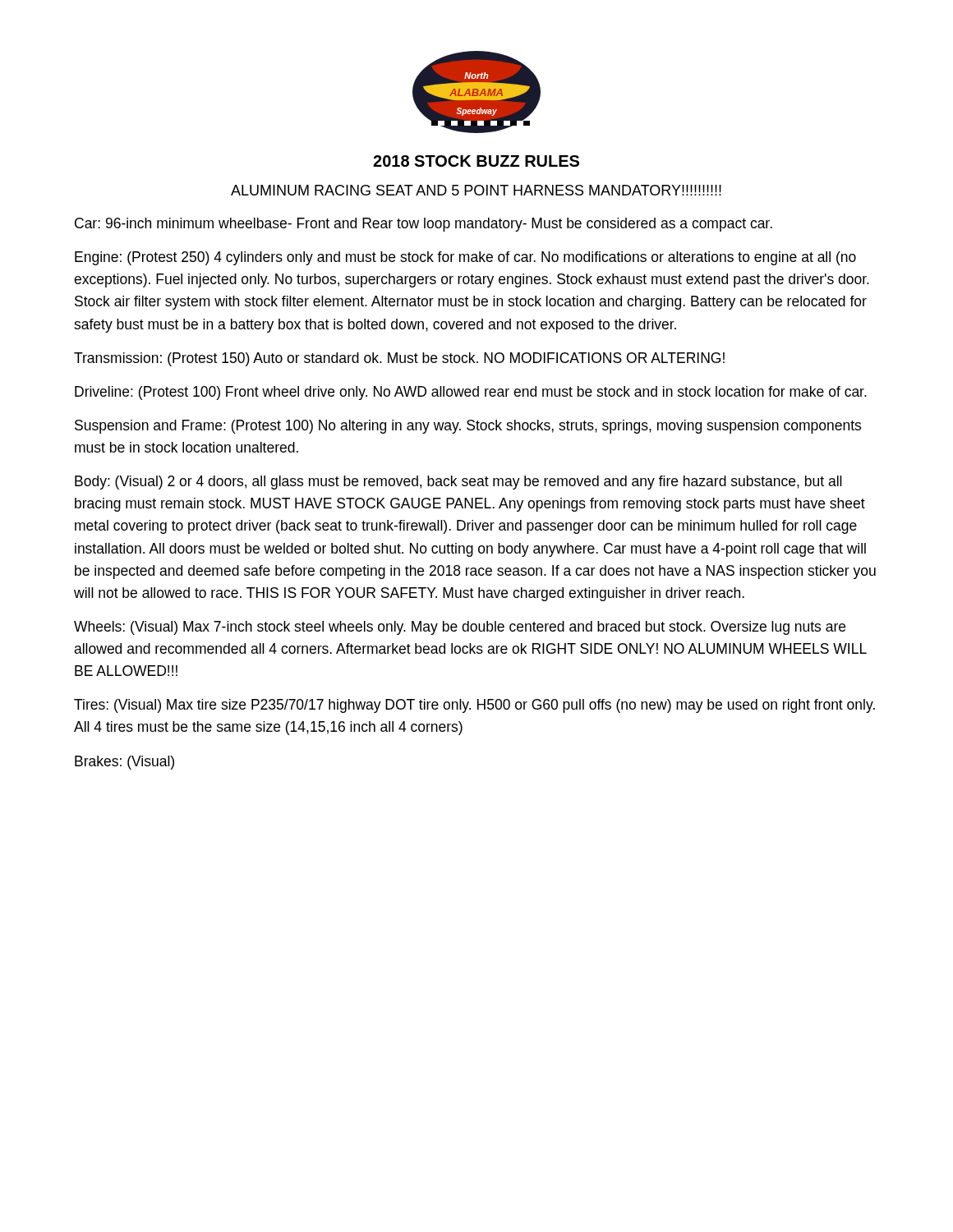This screenshot has height=1232, width=953.
Task: Locate the block starting "Suspension and Frame:"
Action: [x=468, y=436]
